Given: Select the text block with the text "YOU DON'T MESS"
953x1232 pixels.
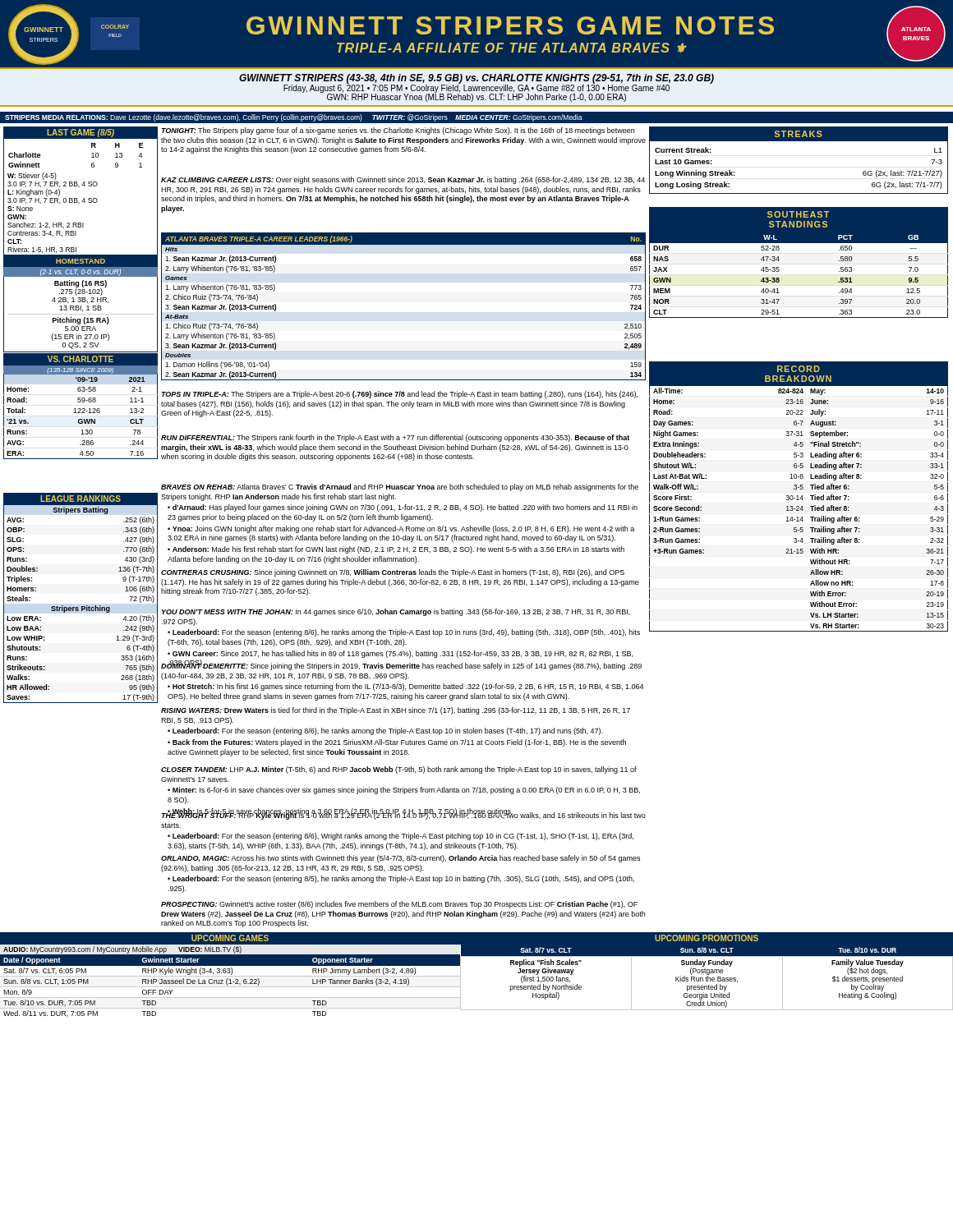Looking at the screenshot, I should pos(403,638).
